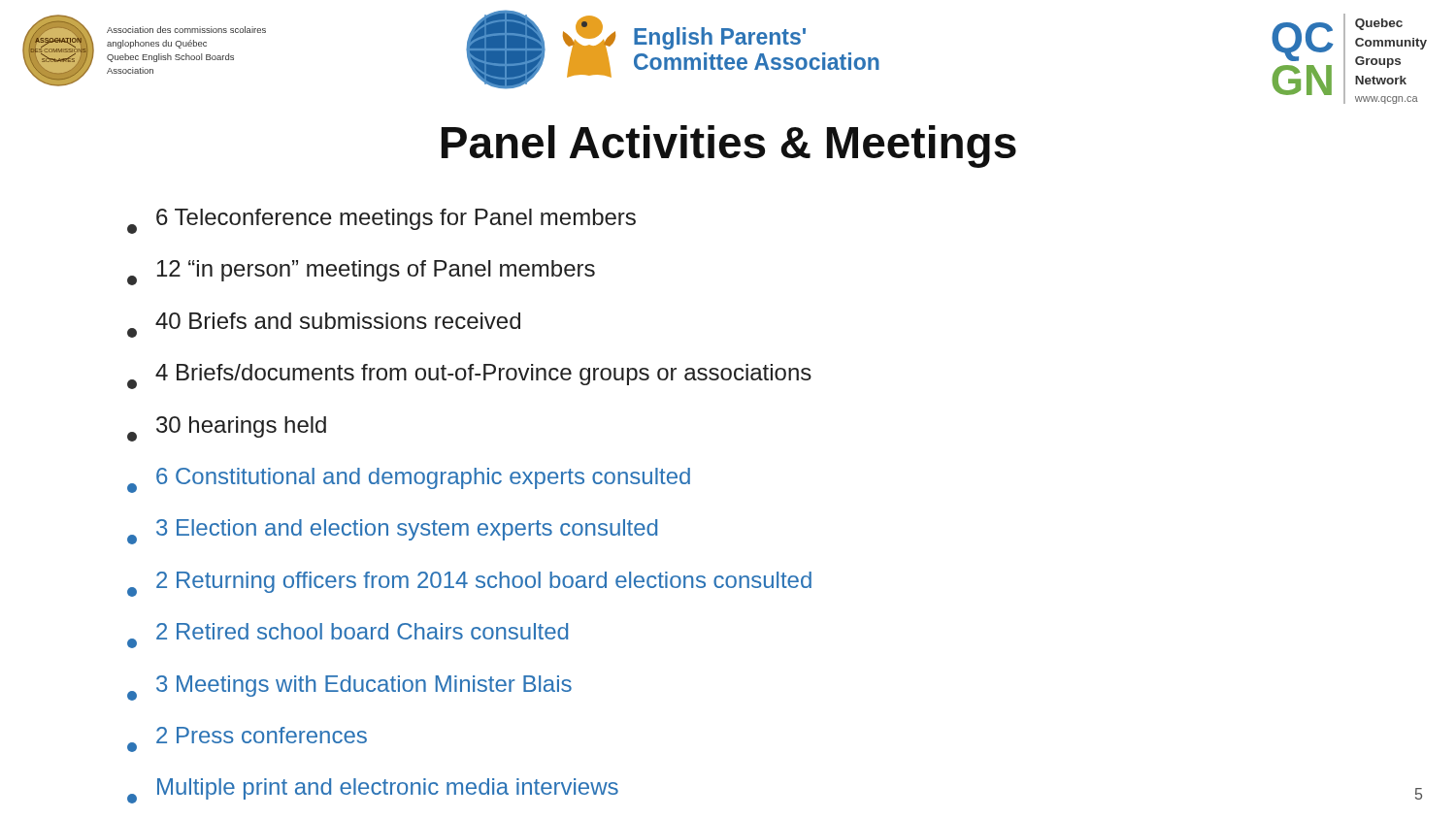The image size is (1456, 819).
Task: Point to the text block starting "2 Retired school board Chairs consulted"
Action: tap(348, 637)
